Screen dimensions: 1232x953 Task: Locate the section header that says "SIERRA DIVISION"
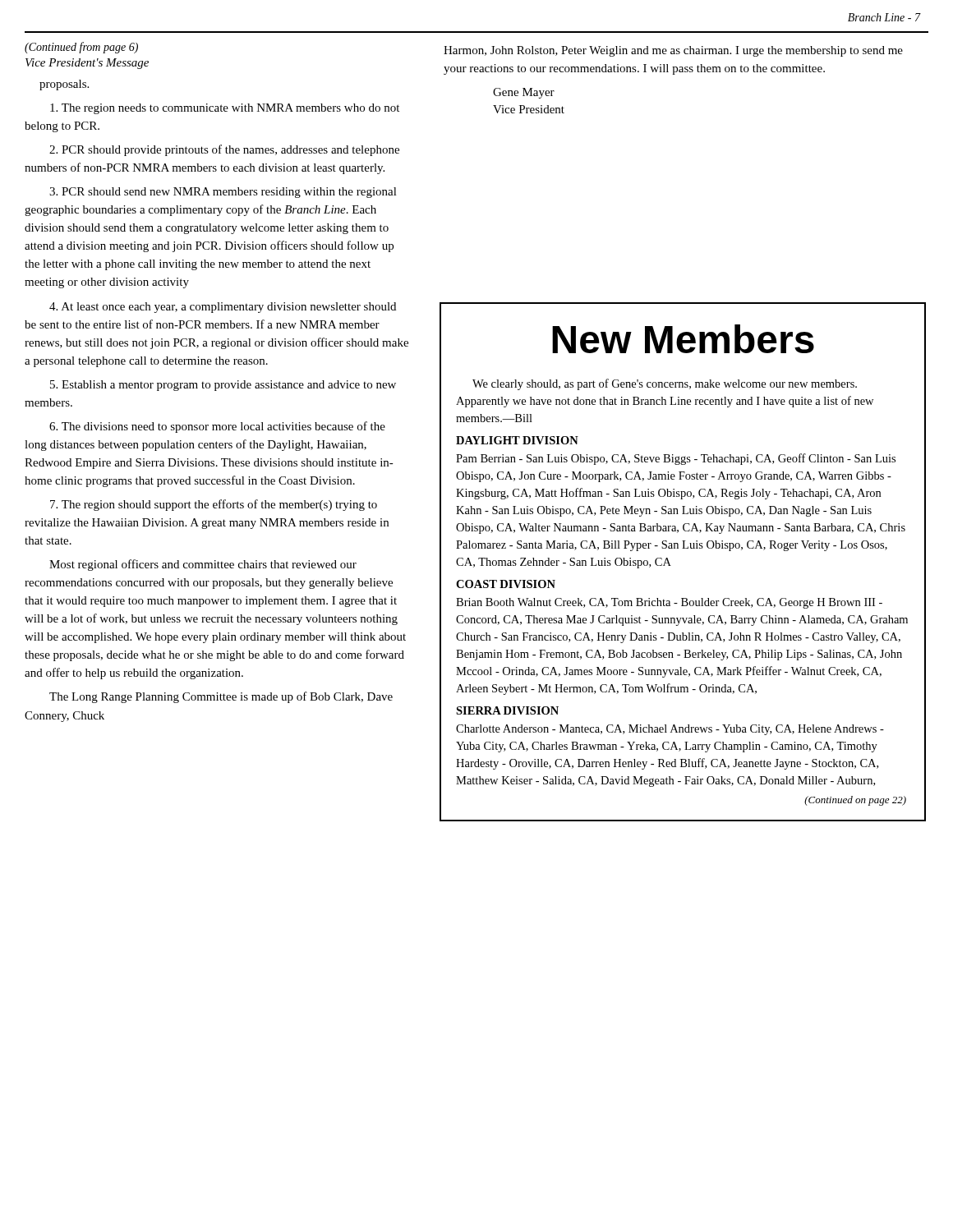(x=507, y=711)
